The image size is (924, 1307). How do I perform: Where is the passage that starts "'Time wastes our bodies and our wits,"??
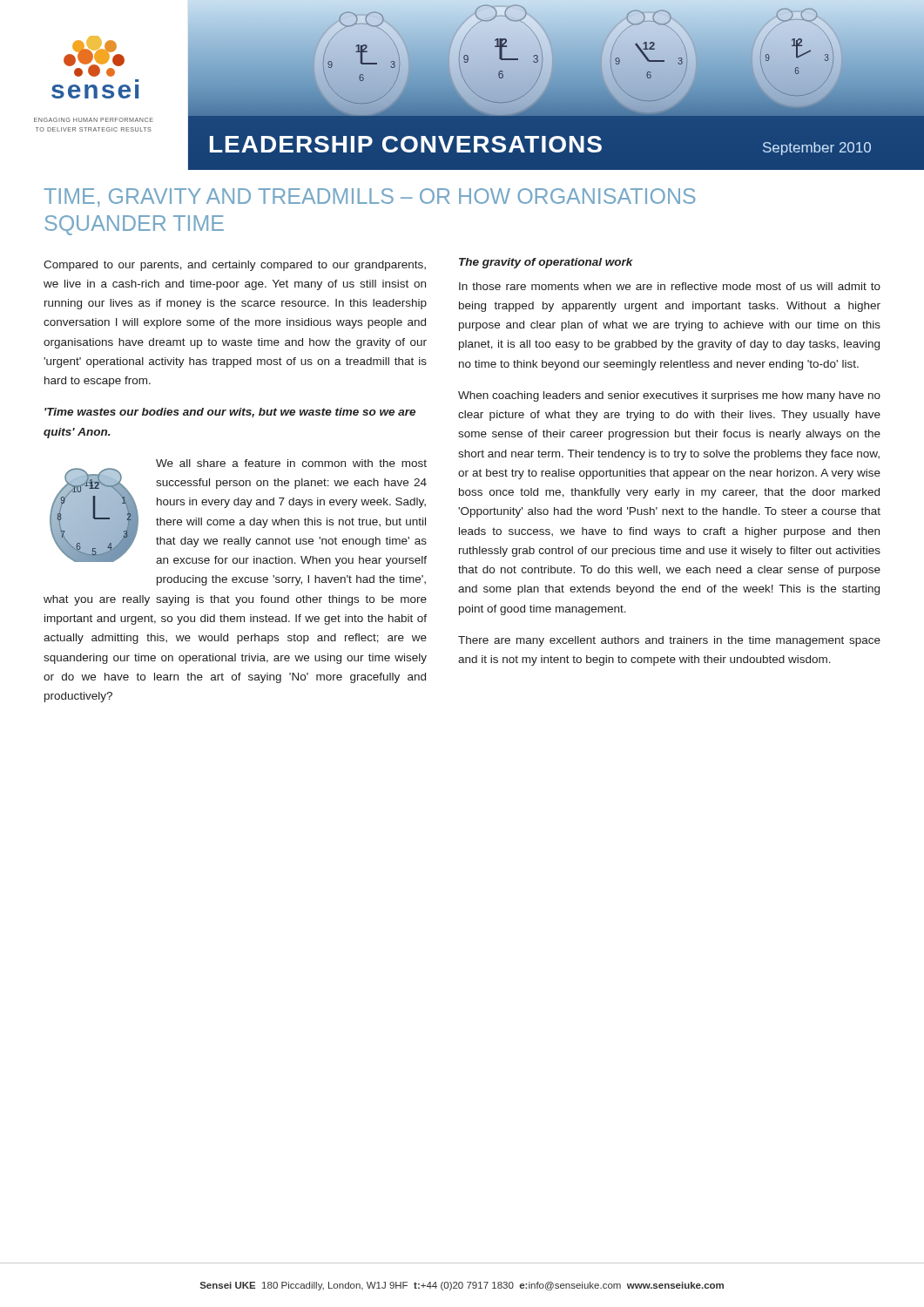coord(230,422)
